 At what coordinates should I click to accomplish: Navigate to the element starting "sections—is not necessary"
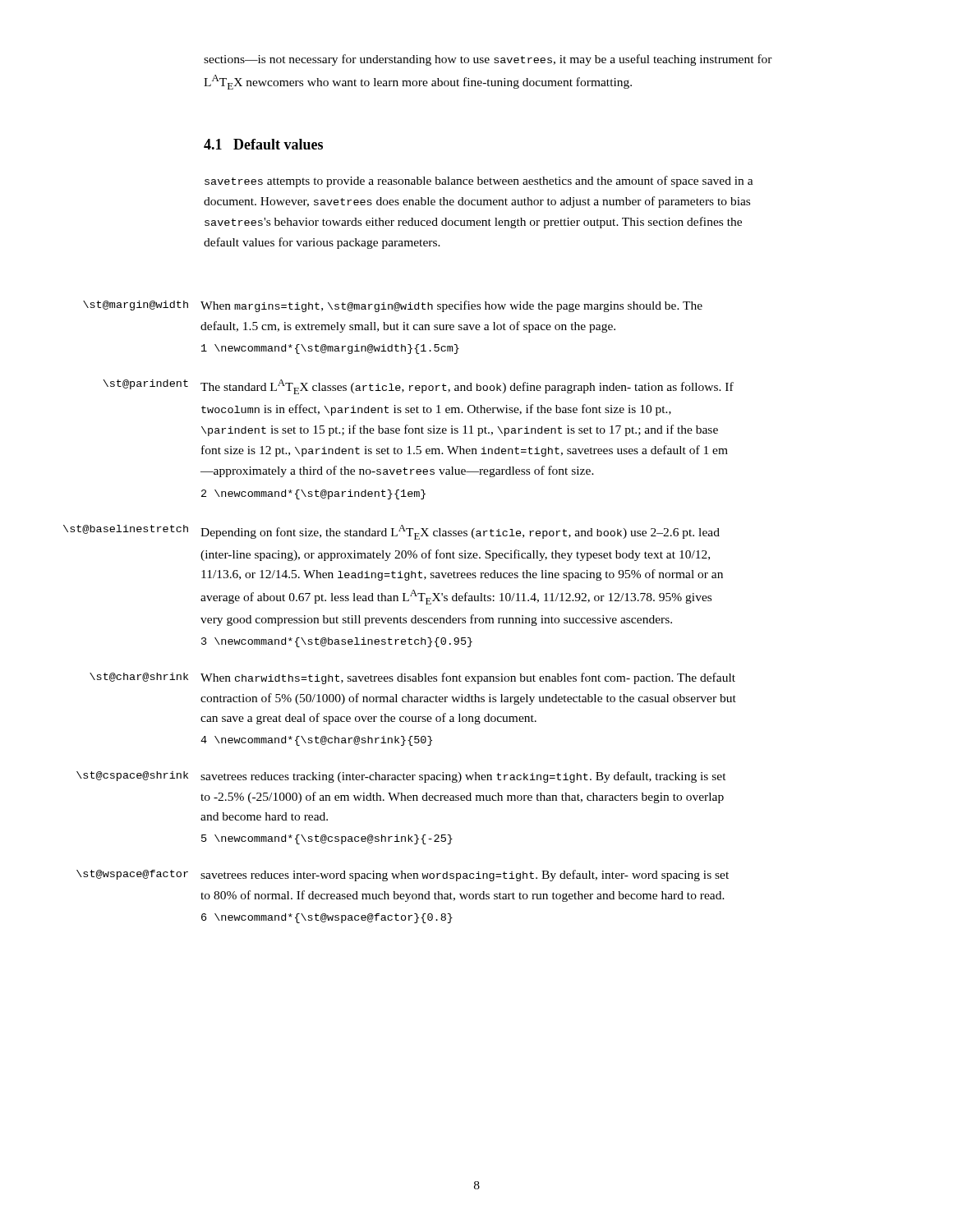488,72
